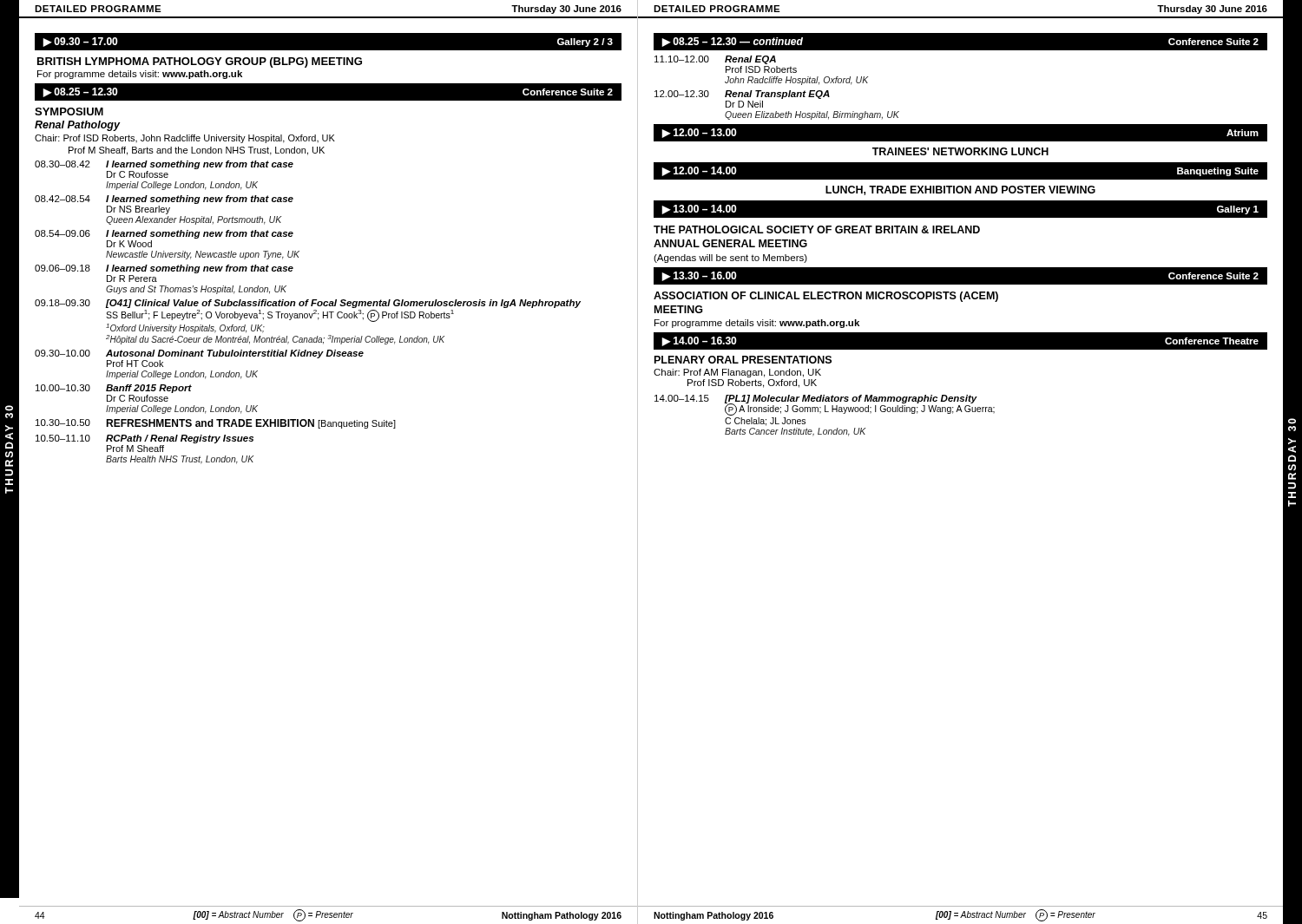Select the region starting "The Pathological Society"
Image resolution: width=1302 pixels, height=924 pixels.
point(960,243)
